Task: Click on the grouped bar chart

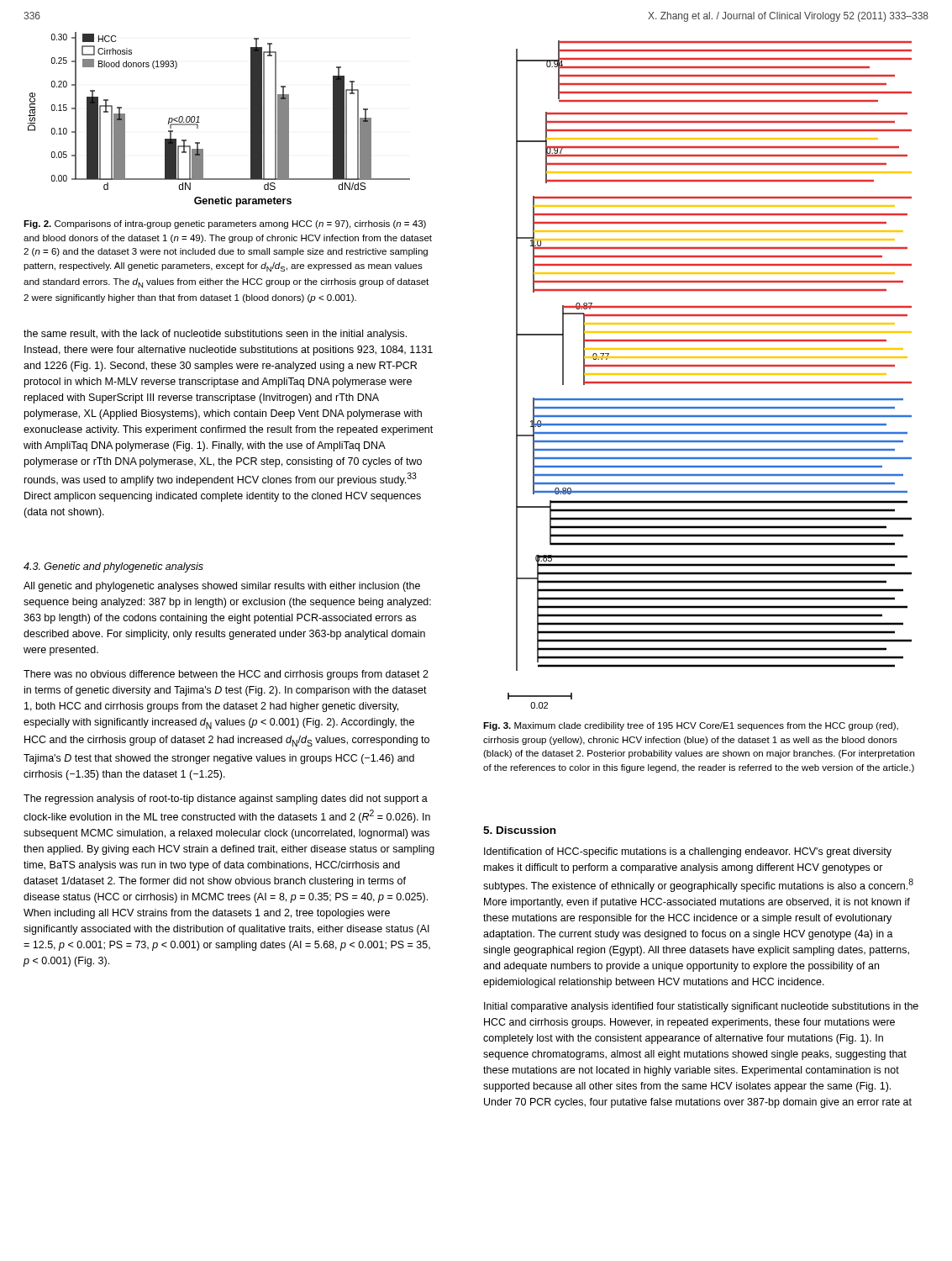Action: tap(229, 122)
